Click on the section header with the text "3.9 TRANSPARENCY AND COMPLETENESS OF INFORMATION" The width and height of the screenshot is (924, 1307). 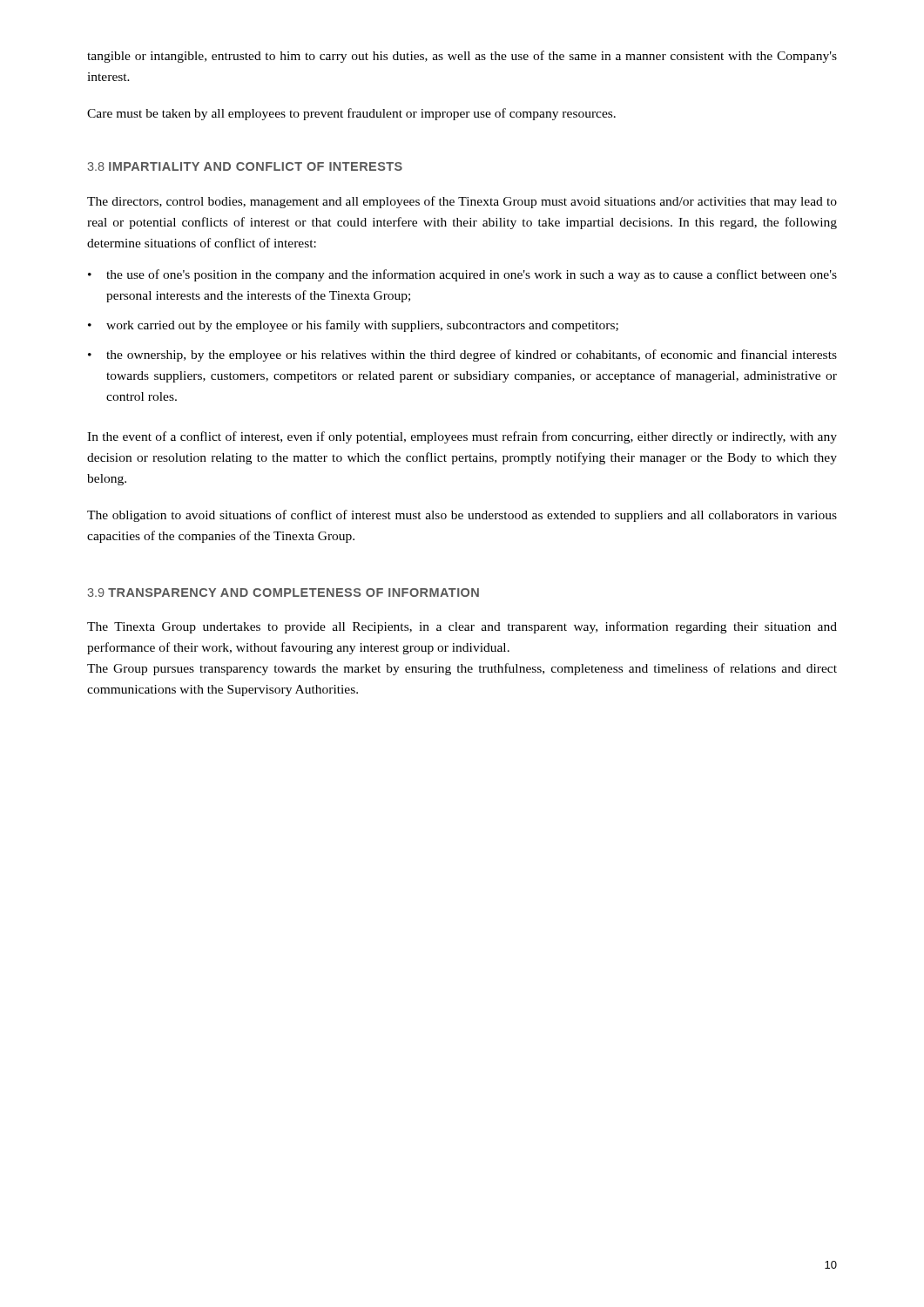click(x=284, y=592)
